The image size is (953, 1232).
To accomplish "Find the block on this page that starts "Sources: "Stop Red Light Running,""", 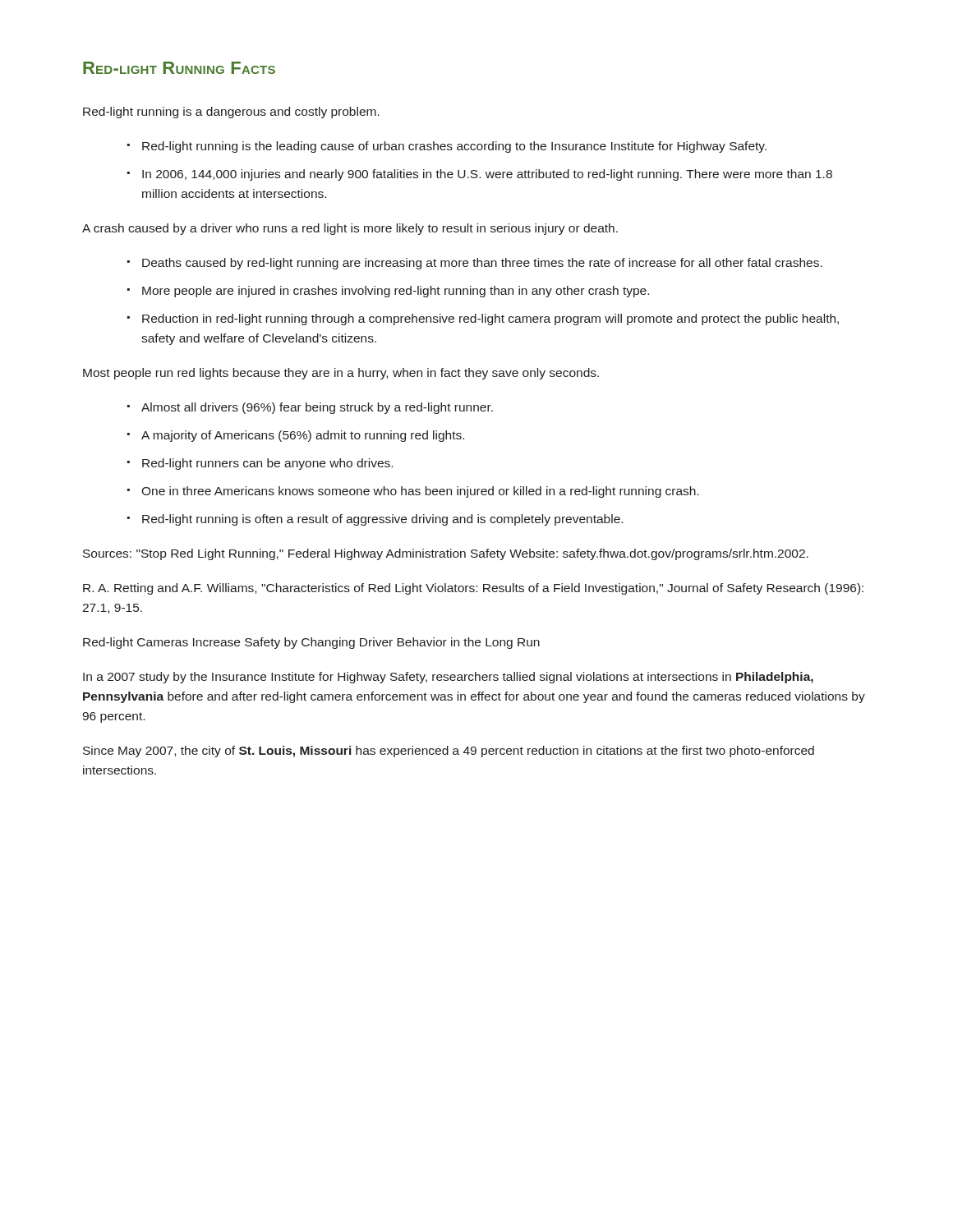I will pos(476,554).
